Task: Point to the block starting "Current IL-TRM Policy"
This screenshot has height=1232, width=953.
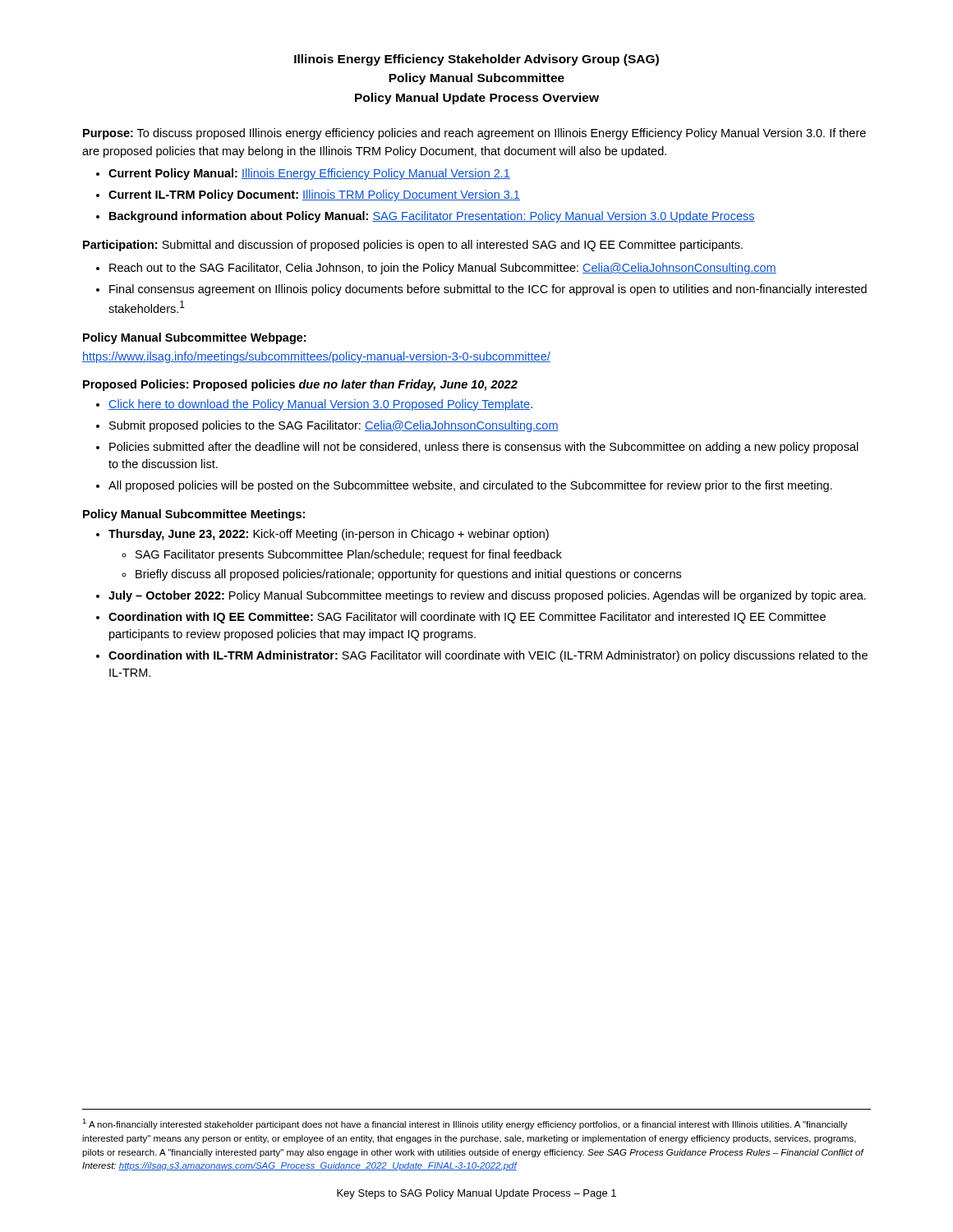Action: coord(314,195)
